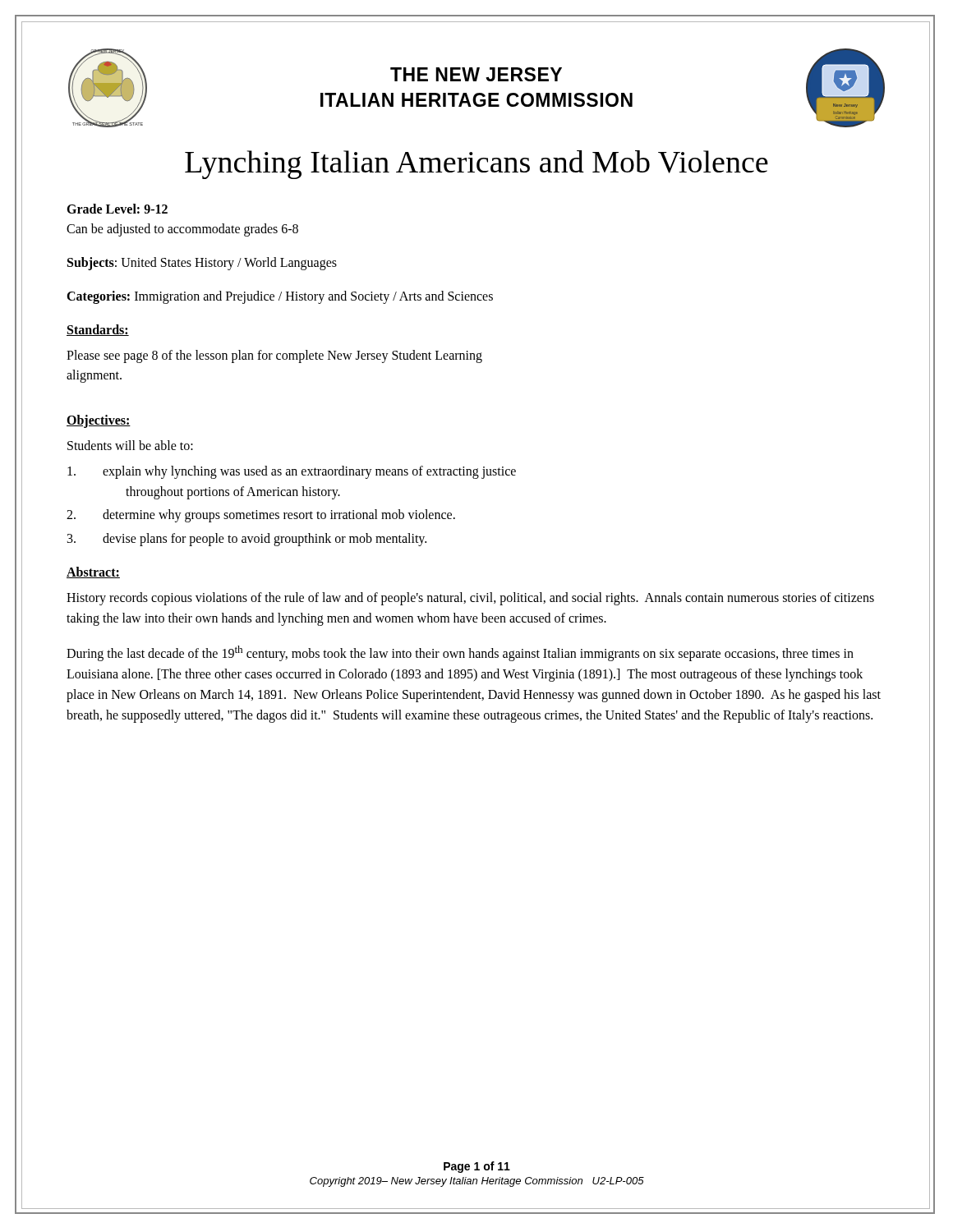Find the block starting "3. devise plans for"
Screen dimensions: 1232x953
click(247, 540)
